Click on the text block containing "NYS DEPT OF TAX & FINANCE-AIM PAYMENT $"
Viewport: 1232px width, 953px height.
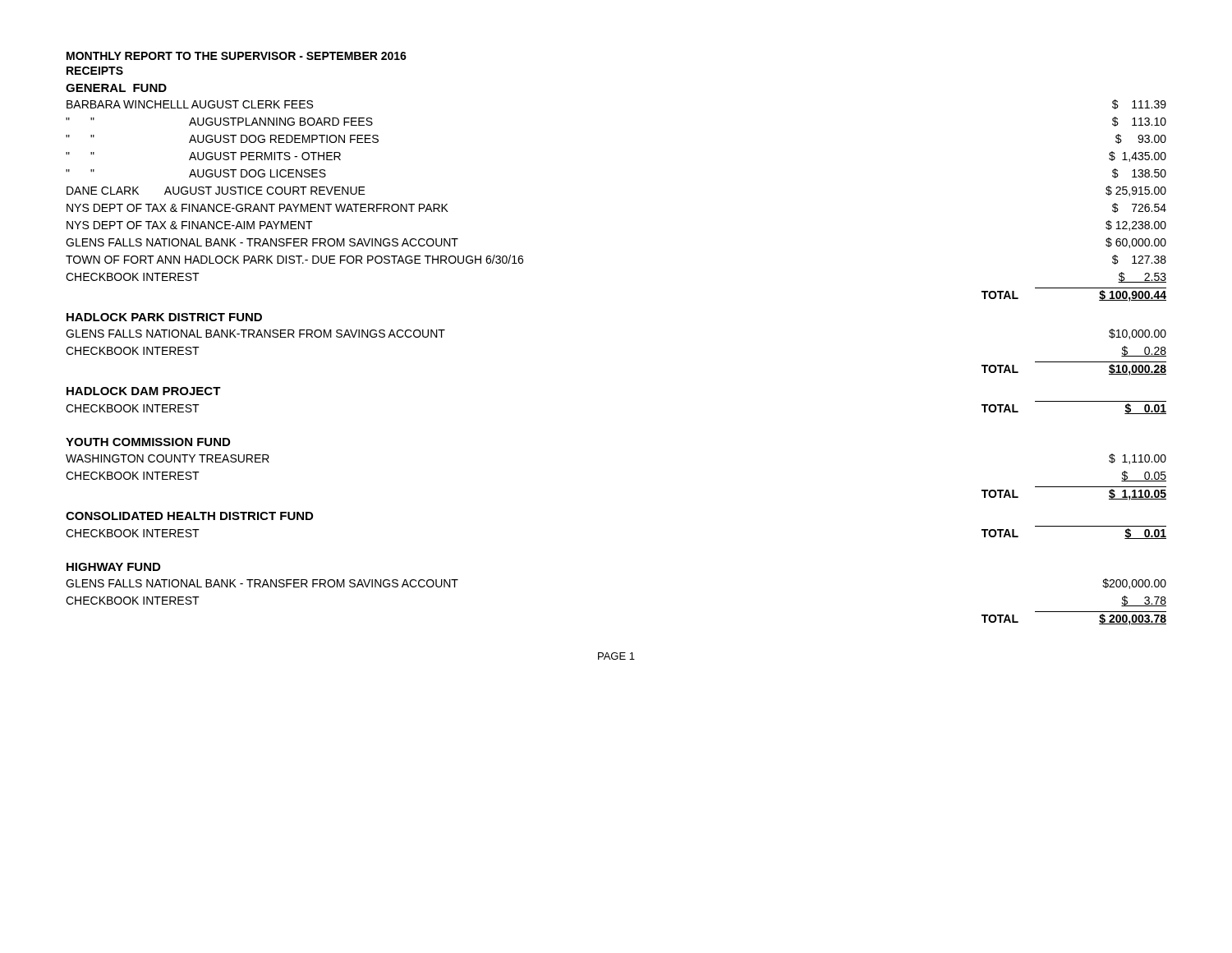(x=188, y=226)
